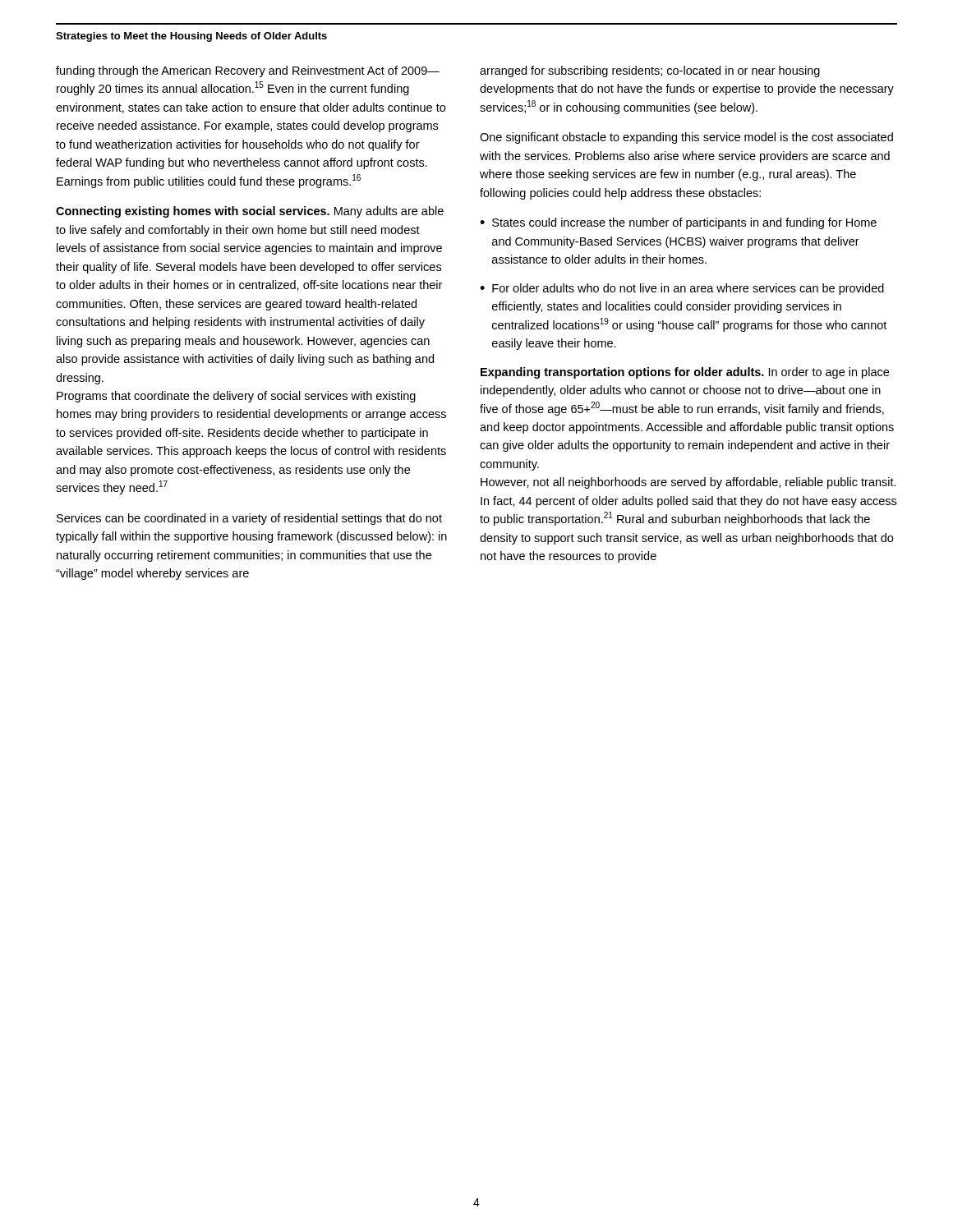Viewport: 953px width, 1232px height.
Task: Navigate to the text starting "Programs that coordinate the delivery"
Action: 251,442
